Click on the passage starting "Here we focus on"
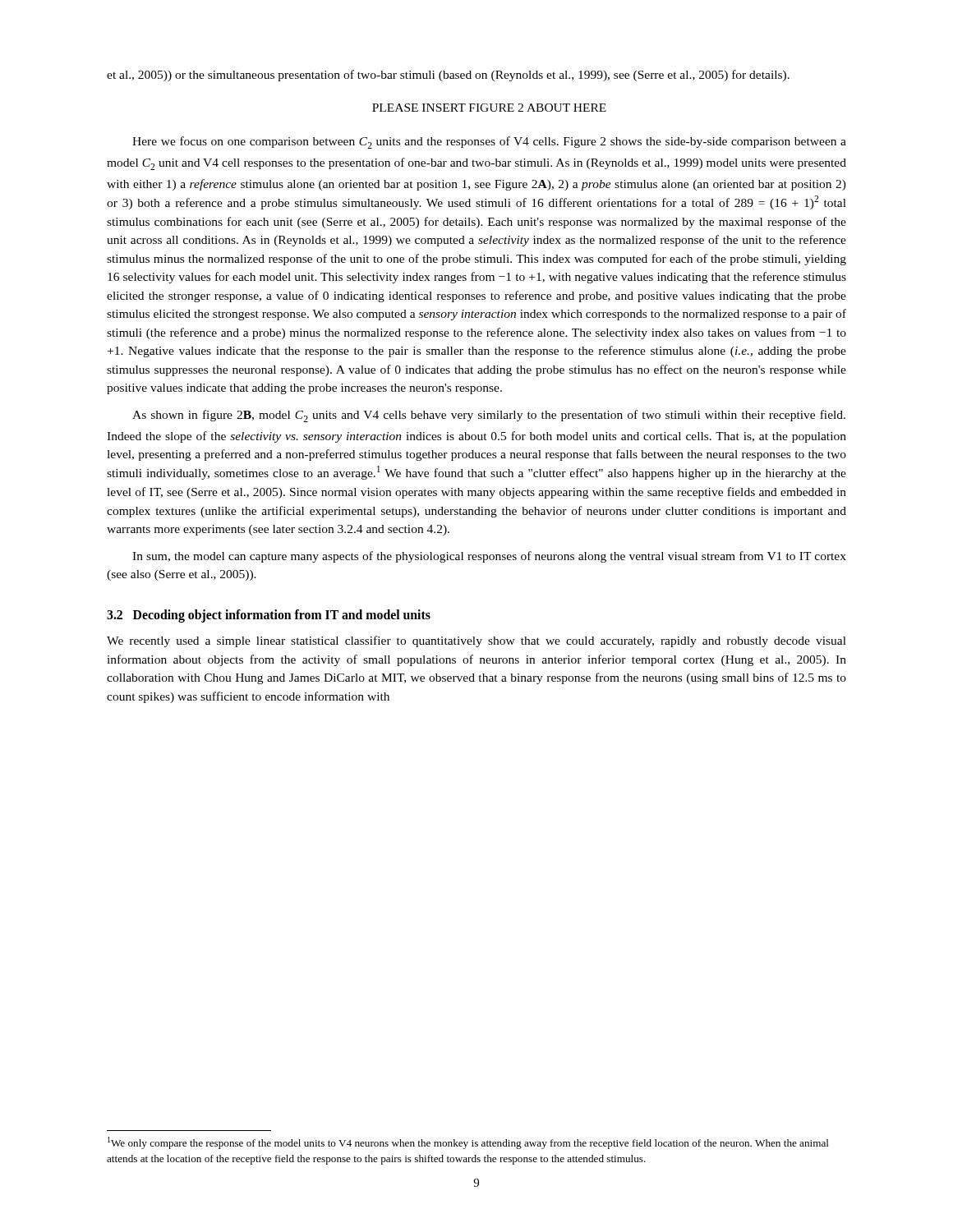 [x=476, y=264]
